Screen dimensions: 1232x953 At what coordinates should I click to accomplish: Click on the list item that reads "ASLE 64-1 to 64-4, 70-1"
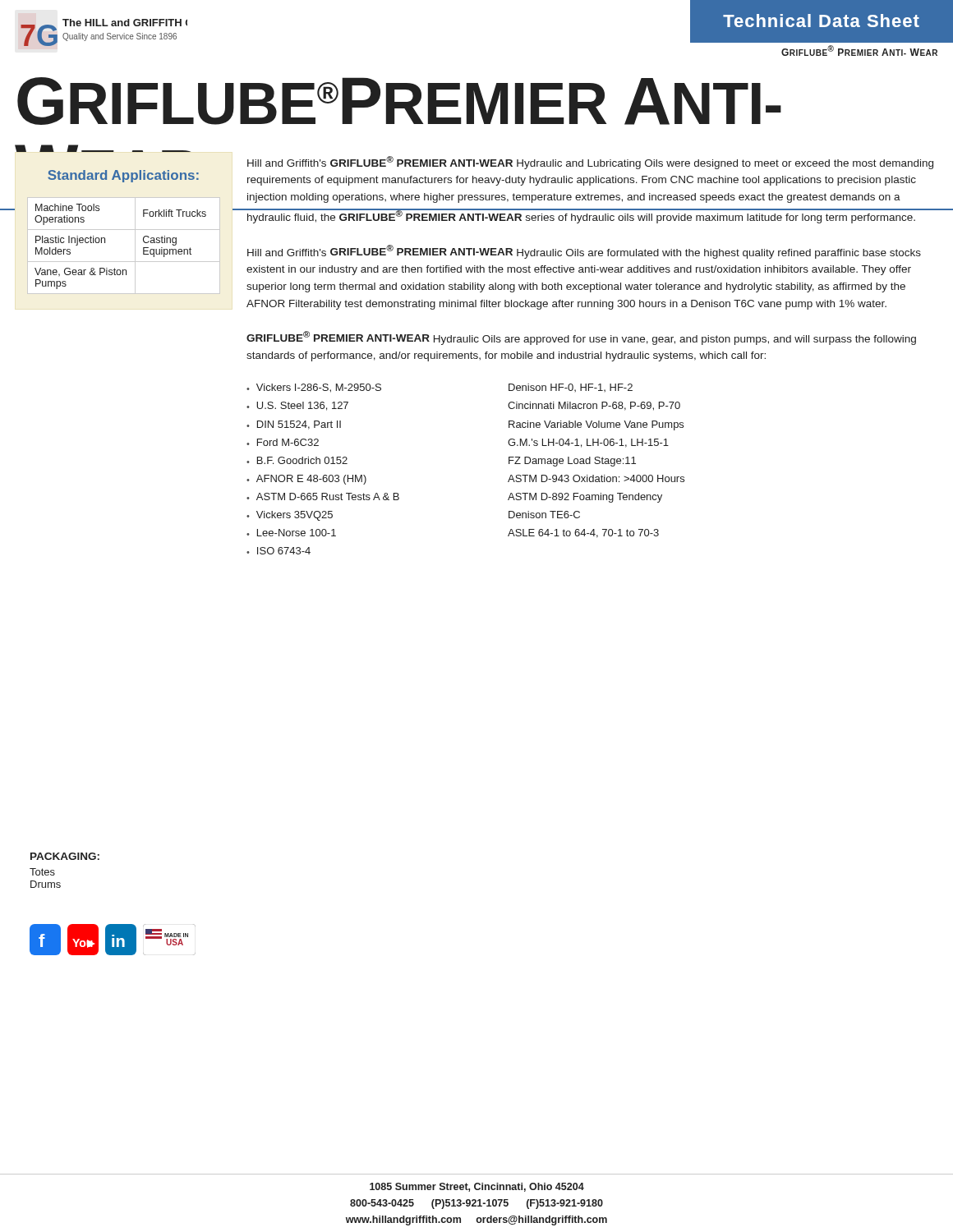[x=583, y=533]
